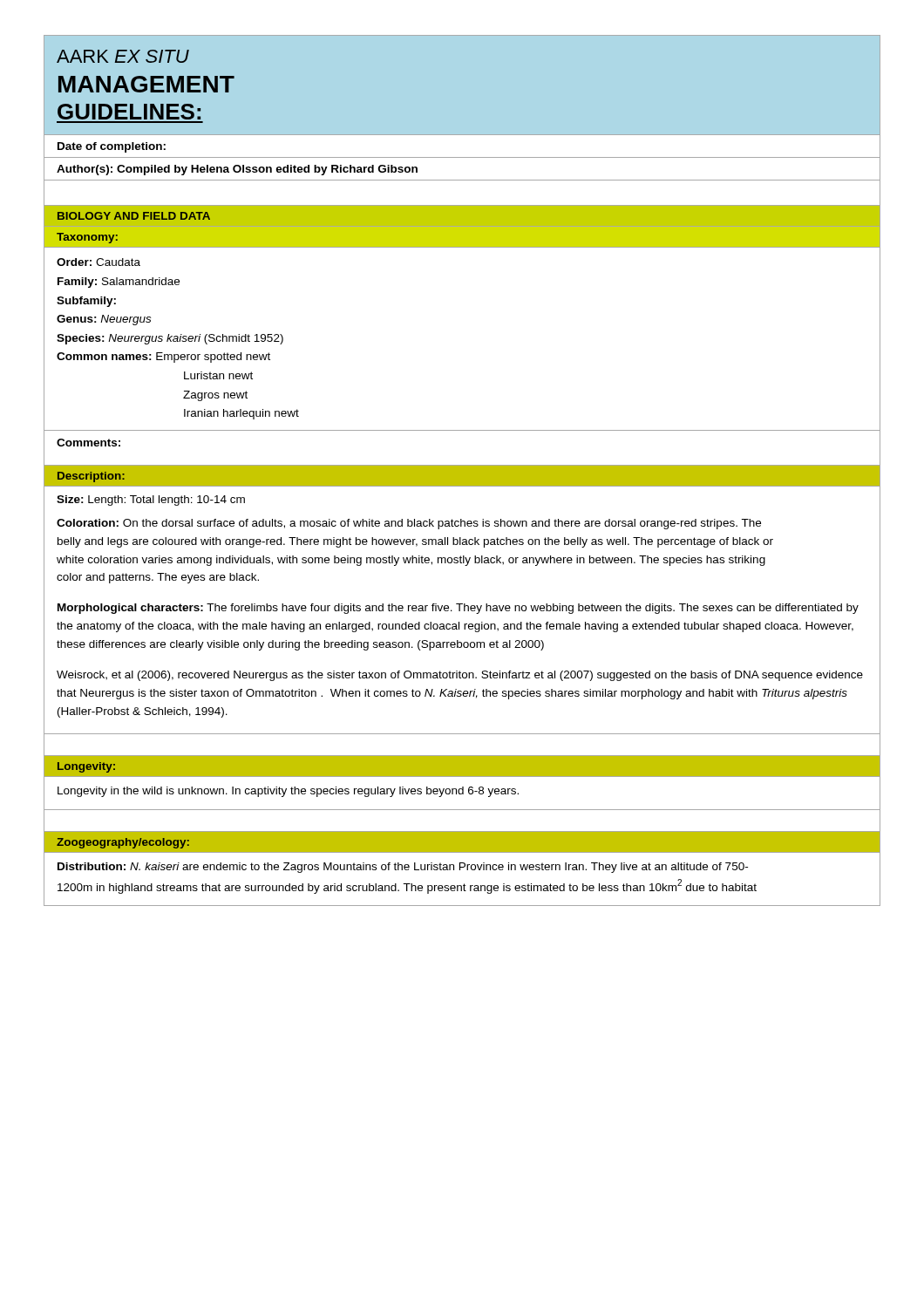
Task: Locate the section header that reads "BIOLOGY AND FIELD DATA"
Action: coord(134,216)
